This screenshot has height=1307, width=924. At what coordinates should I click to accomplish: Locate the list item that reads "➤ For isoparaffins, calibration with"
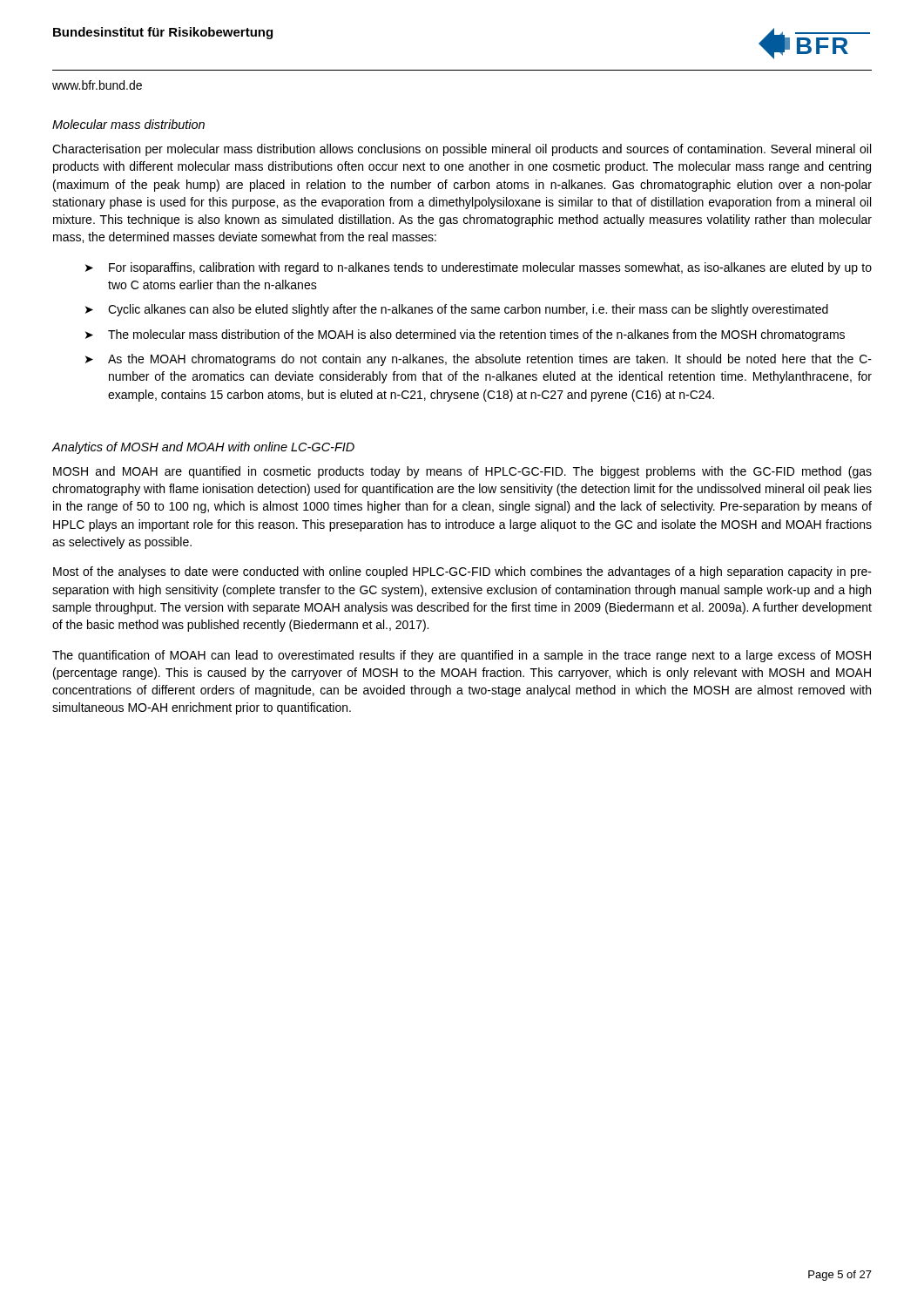(478, 276)
